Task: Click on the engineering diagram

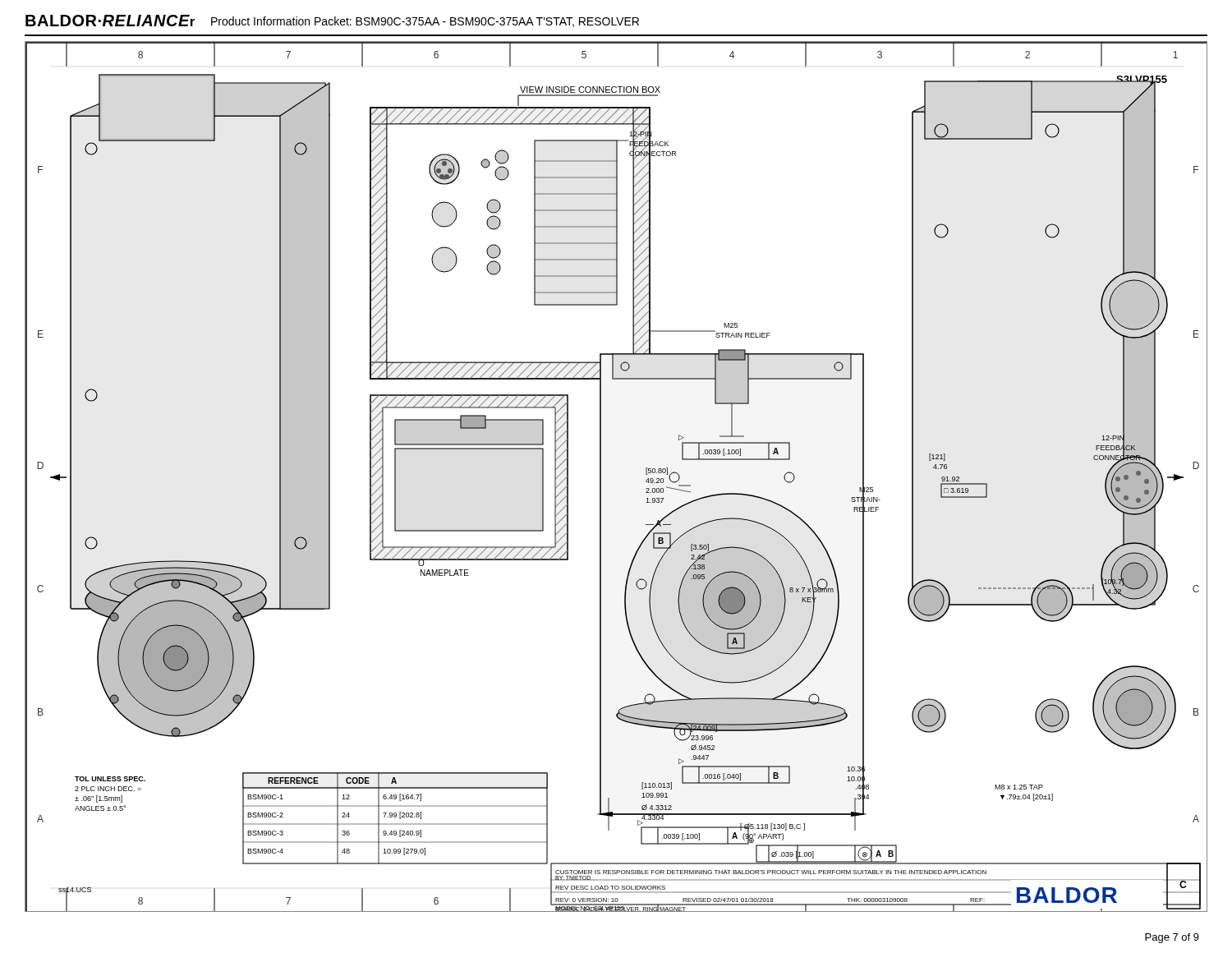Action: 616,476
